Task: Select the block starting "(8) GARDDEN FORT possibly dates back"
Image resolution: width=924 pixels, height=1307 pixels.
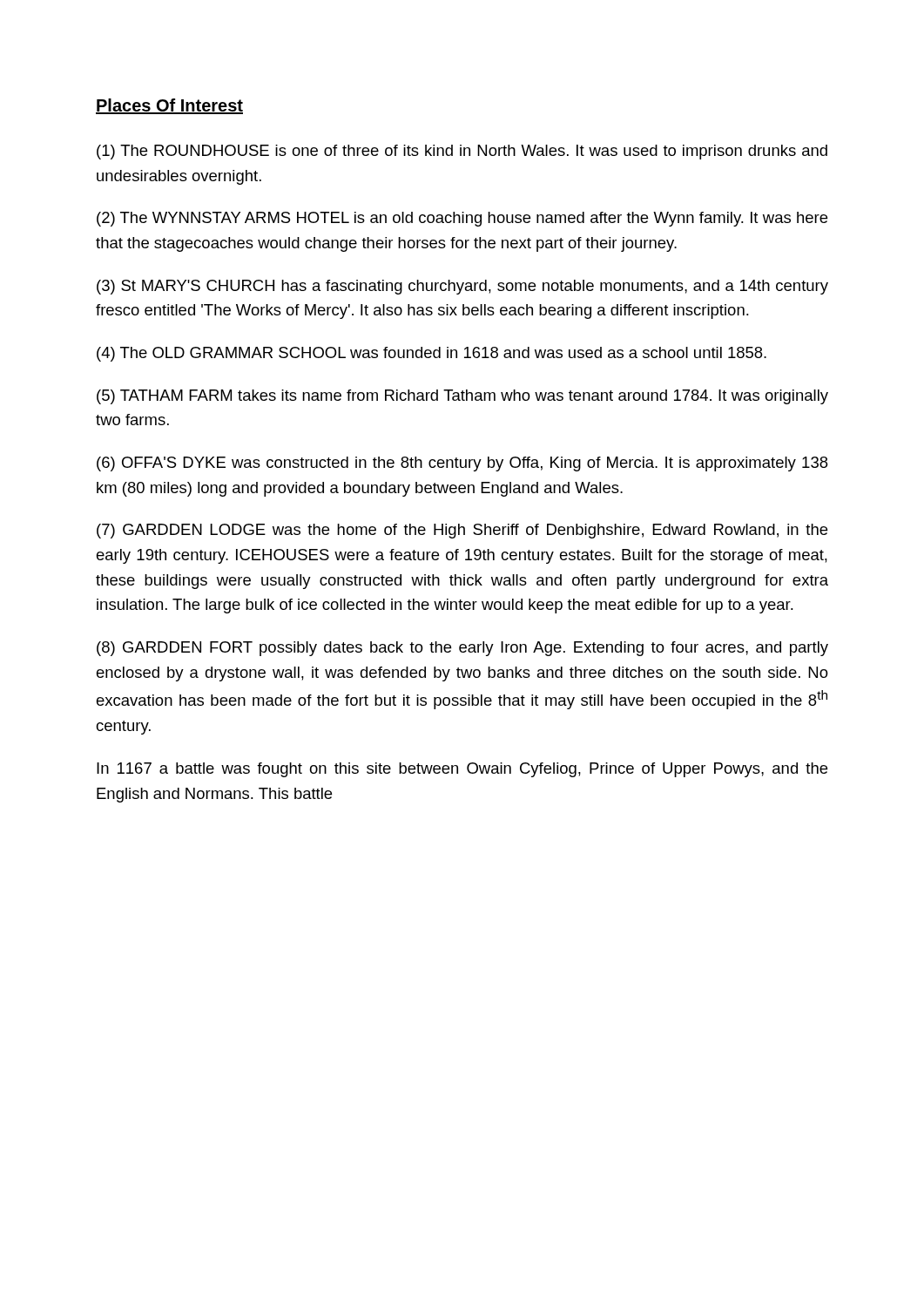Action: pos(462,686)
